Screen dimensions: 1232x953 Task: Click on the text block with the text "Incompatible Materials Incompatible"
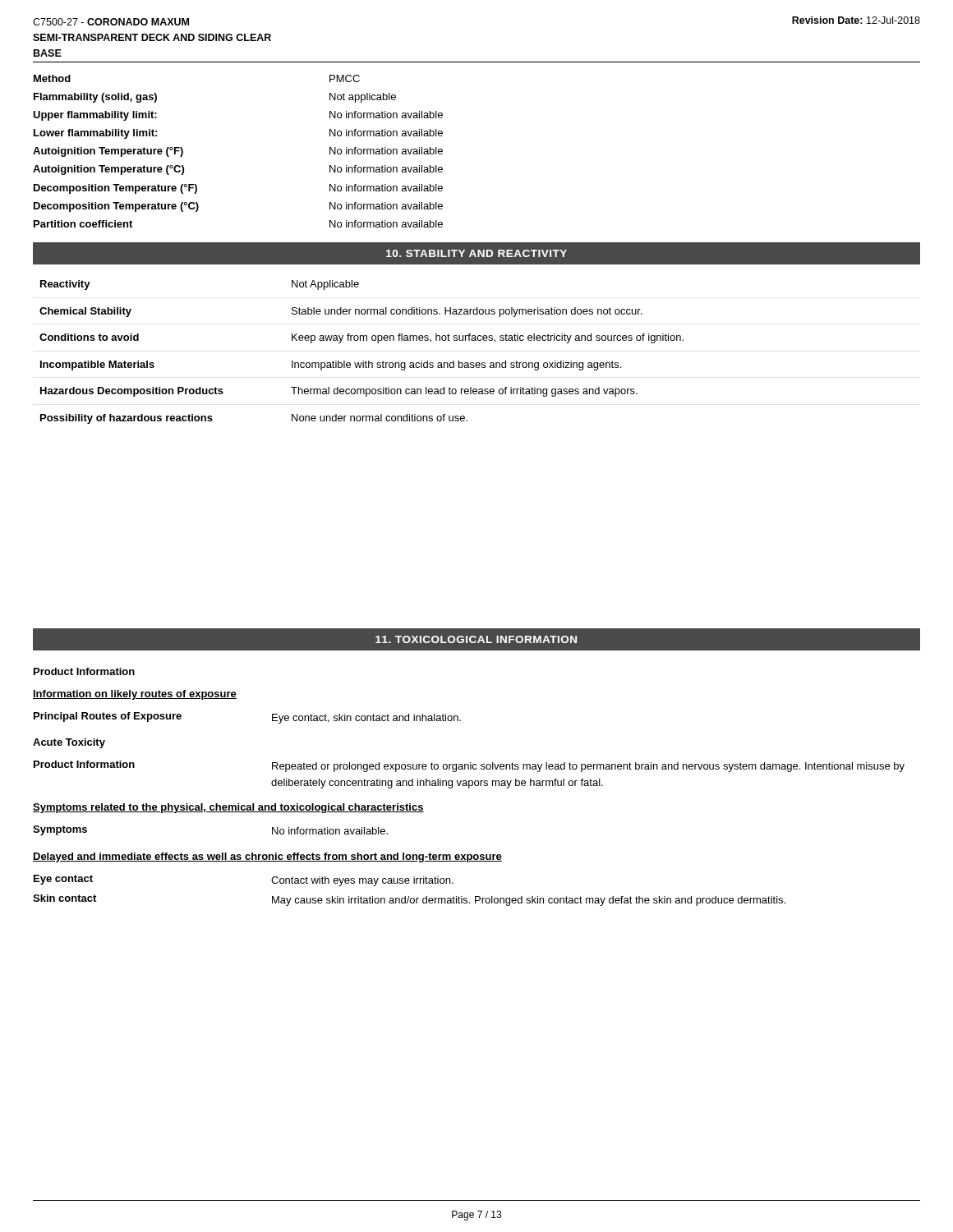[476, 364]
